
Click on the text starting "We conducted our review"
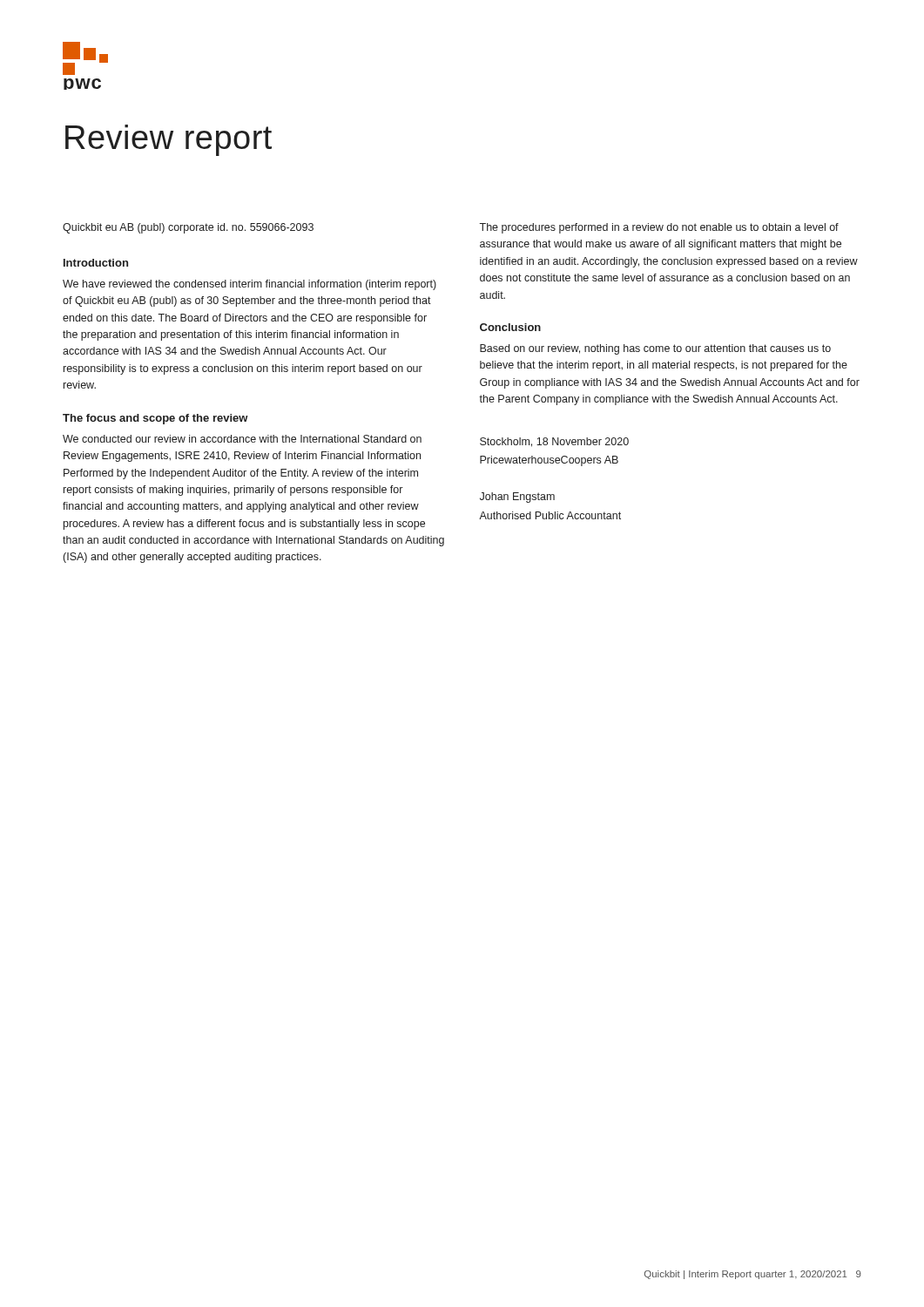click(x=254, y=498)
